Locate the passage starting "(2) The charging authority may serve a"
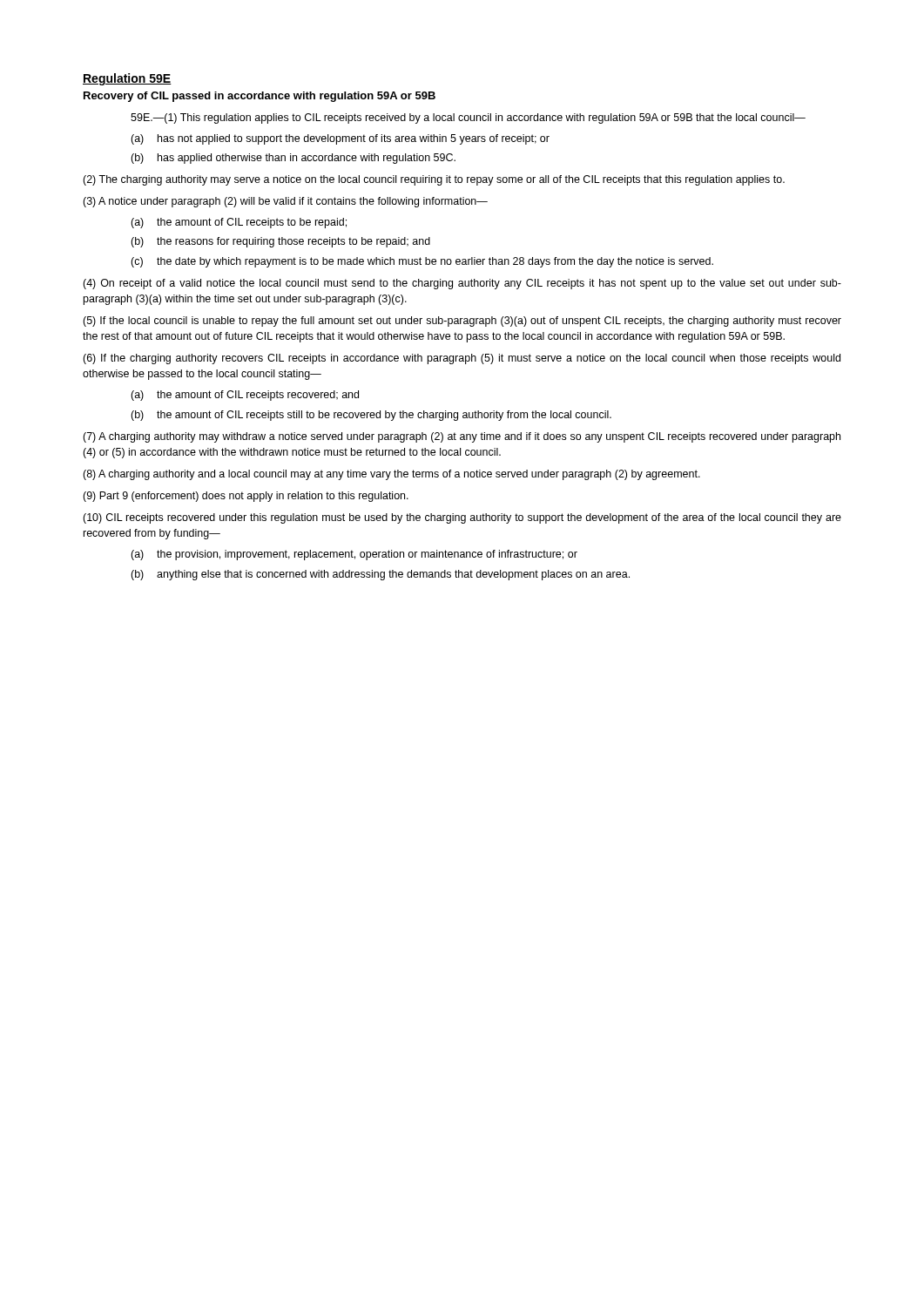The height and width of the screenshot is (1307, 924). point(462,180)
